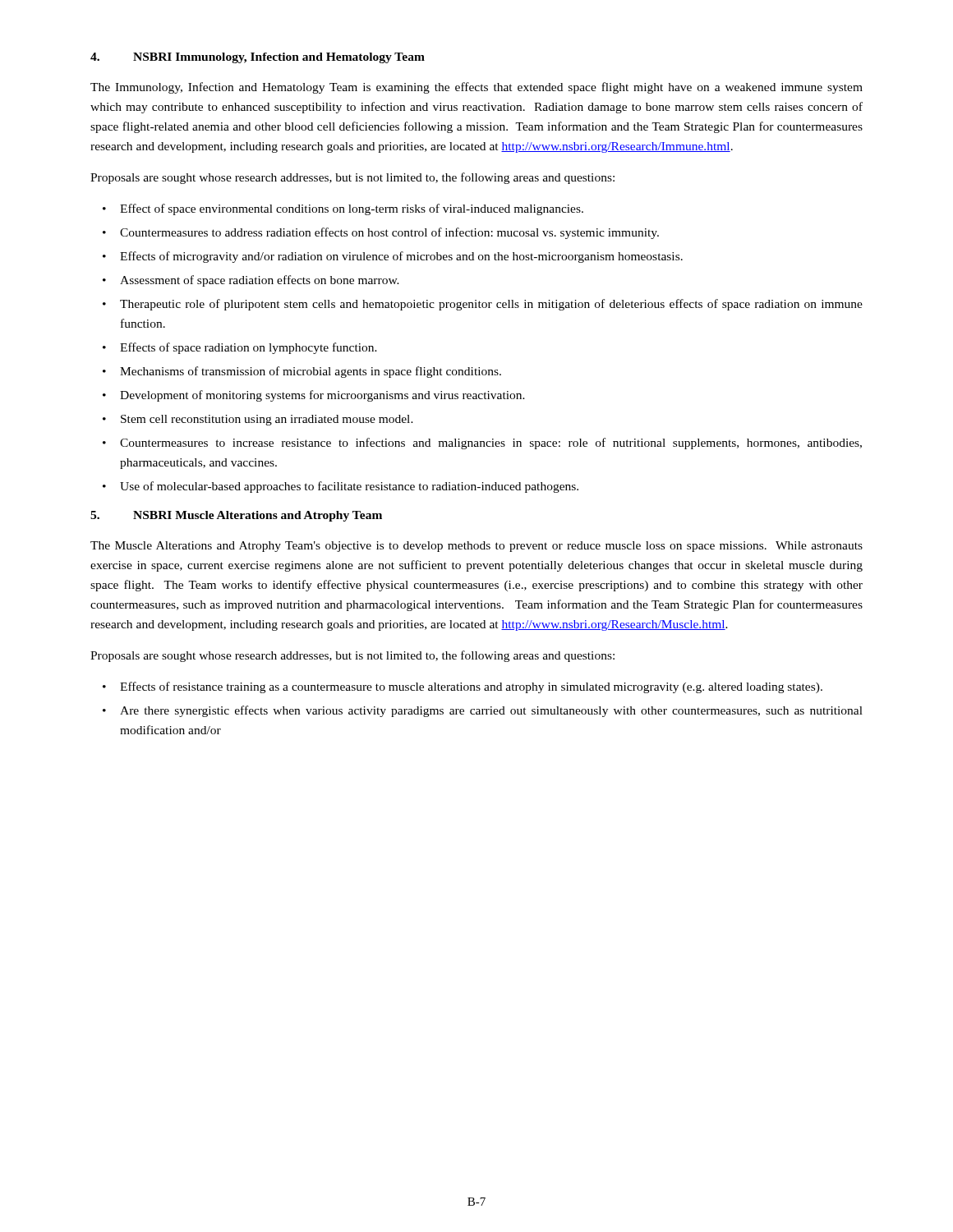Find the list item that reads "Stem cell reconstitution using an irradiated mouse"
The image size is (953, 1232).
coord(258,420)
